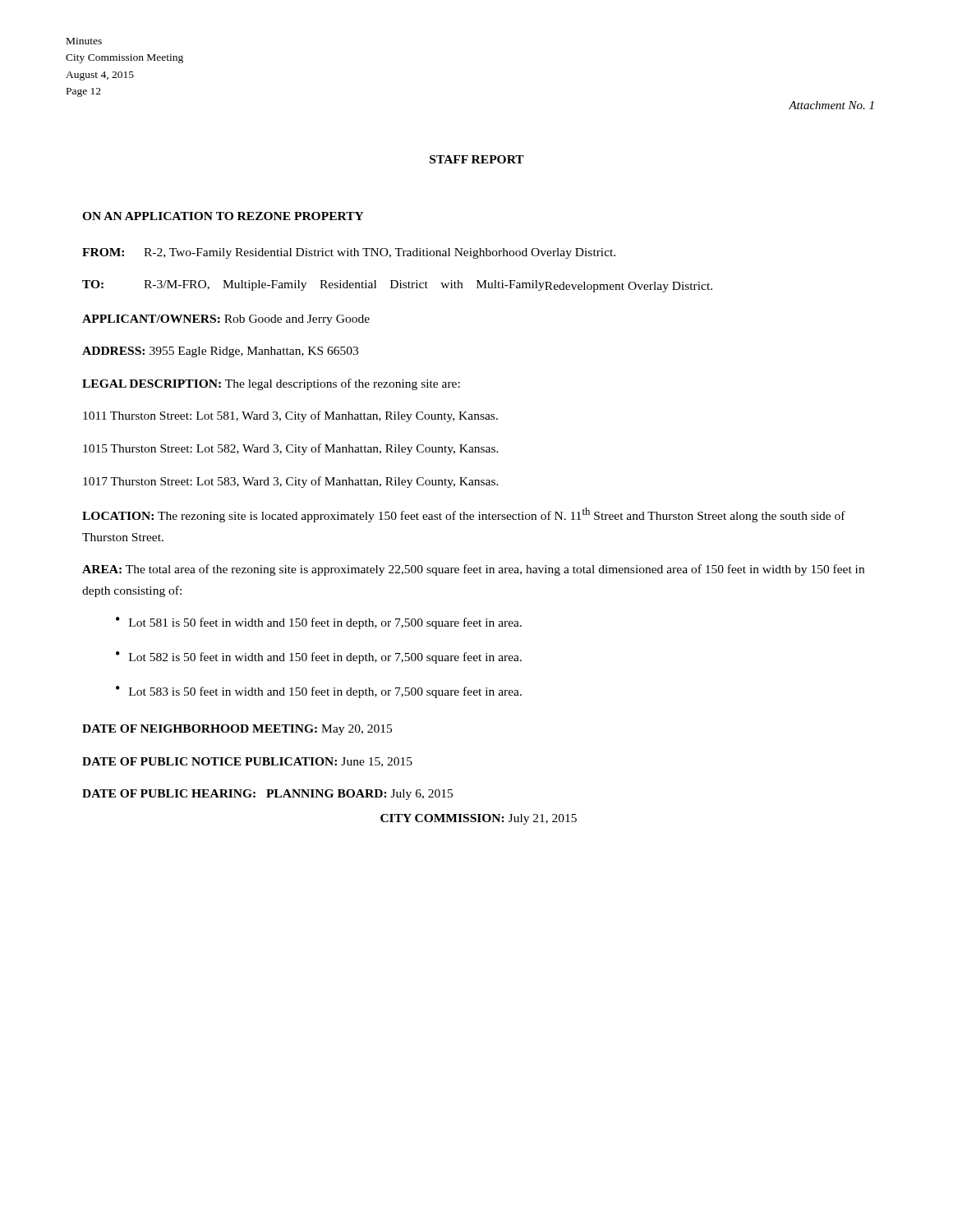Image resolution: width=953 pixels, height=1232 pixels.
Task: Click on the element starting "AREA: The total area of"
Action: tap(473, 580)
